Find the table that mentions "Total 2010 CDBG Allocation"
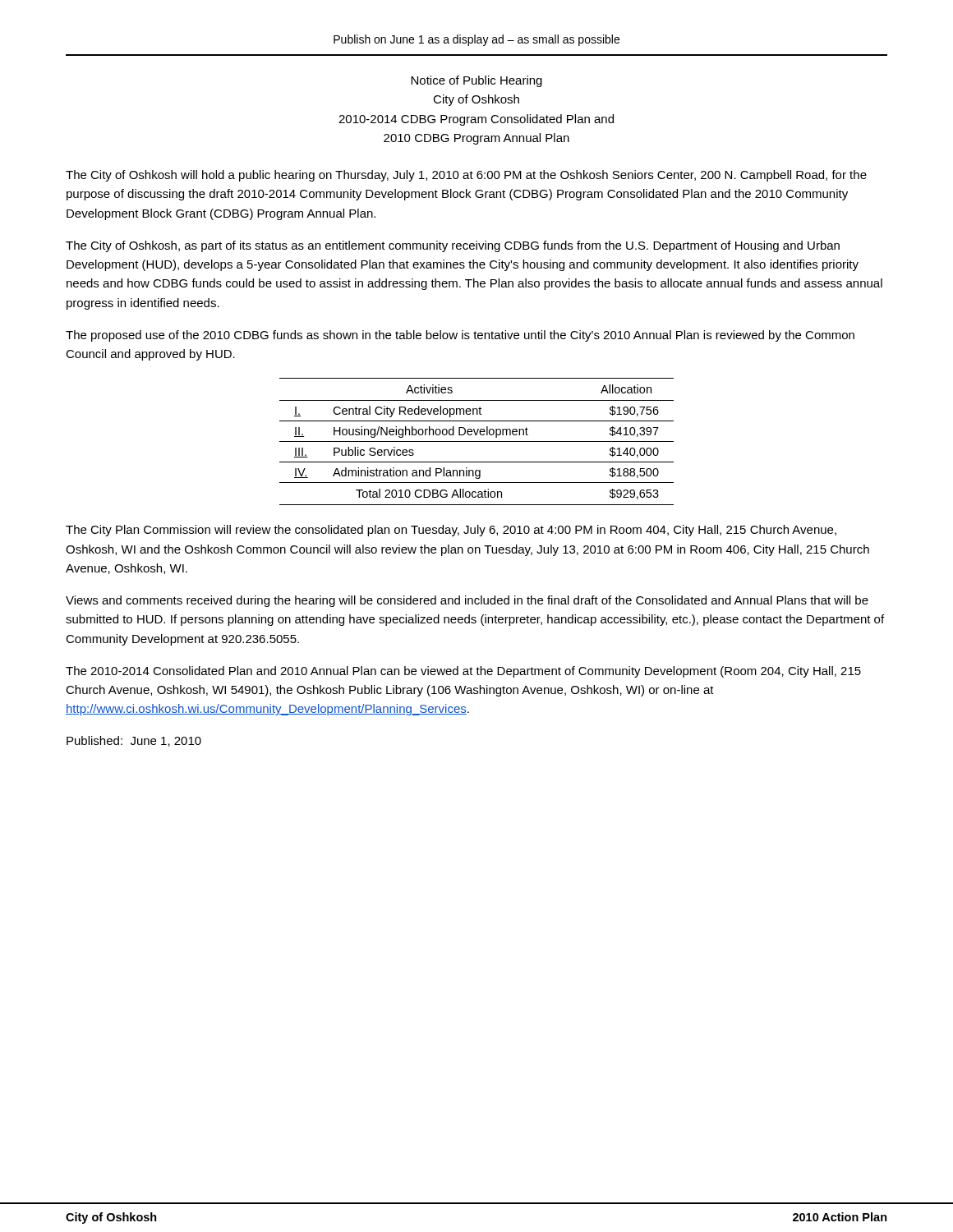953x1232 pixels. click(x=476, y=442)
